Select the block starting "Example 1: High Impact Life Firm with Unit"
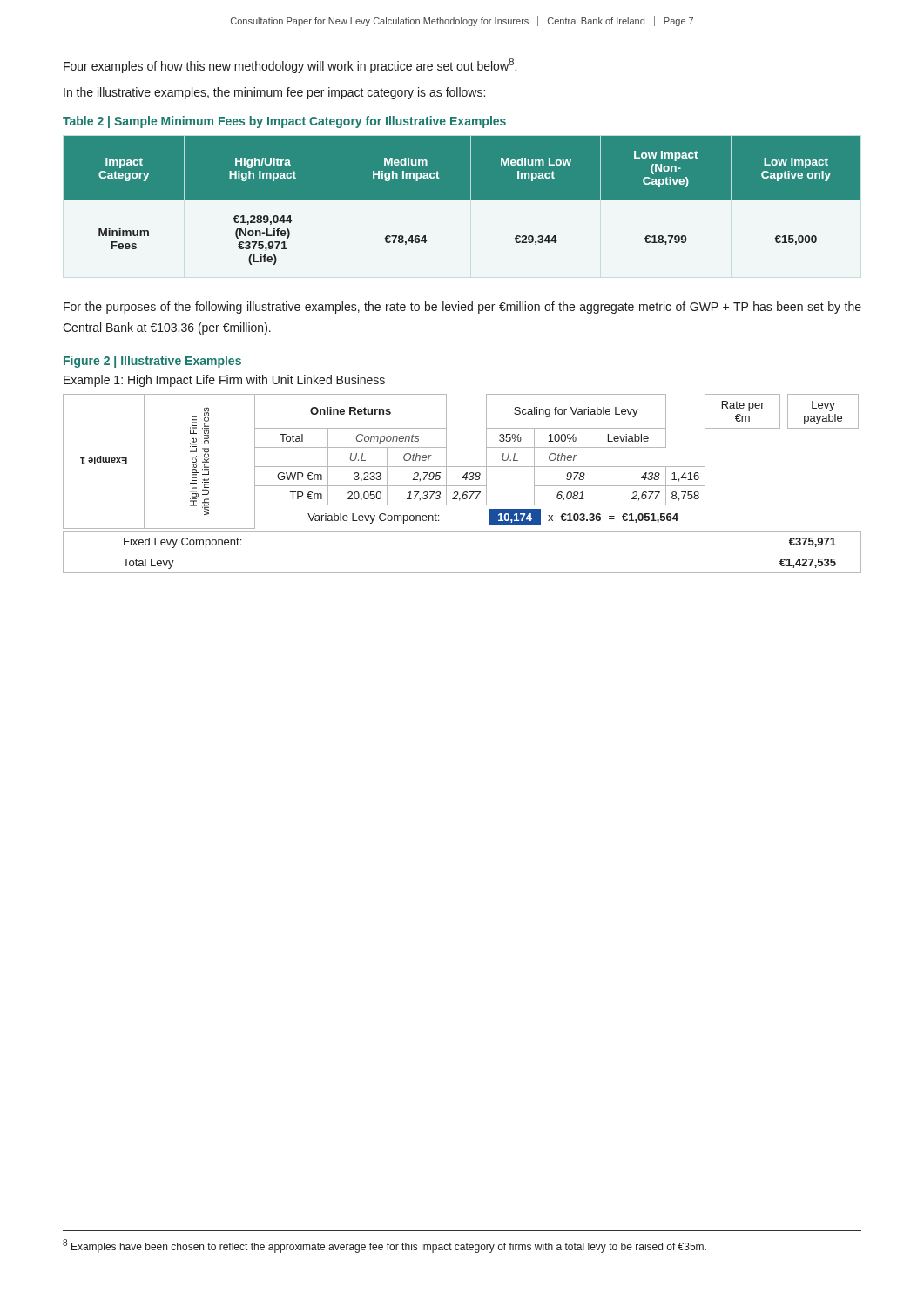924x1307 pixels. tap(224, 380)
